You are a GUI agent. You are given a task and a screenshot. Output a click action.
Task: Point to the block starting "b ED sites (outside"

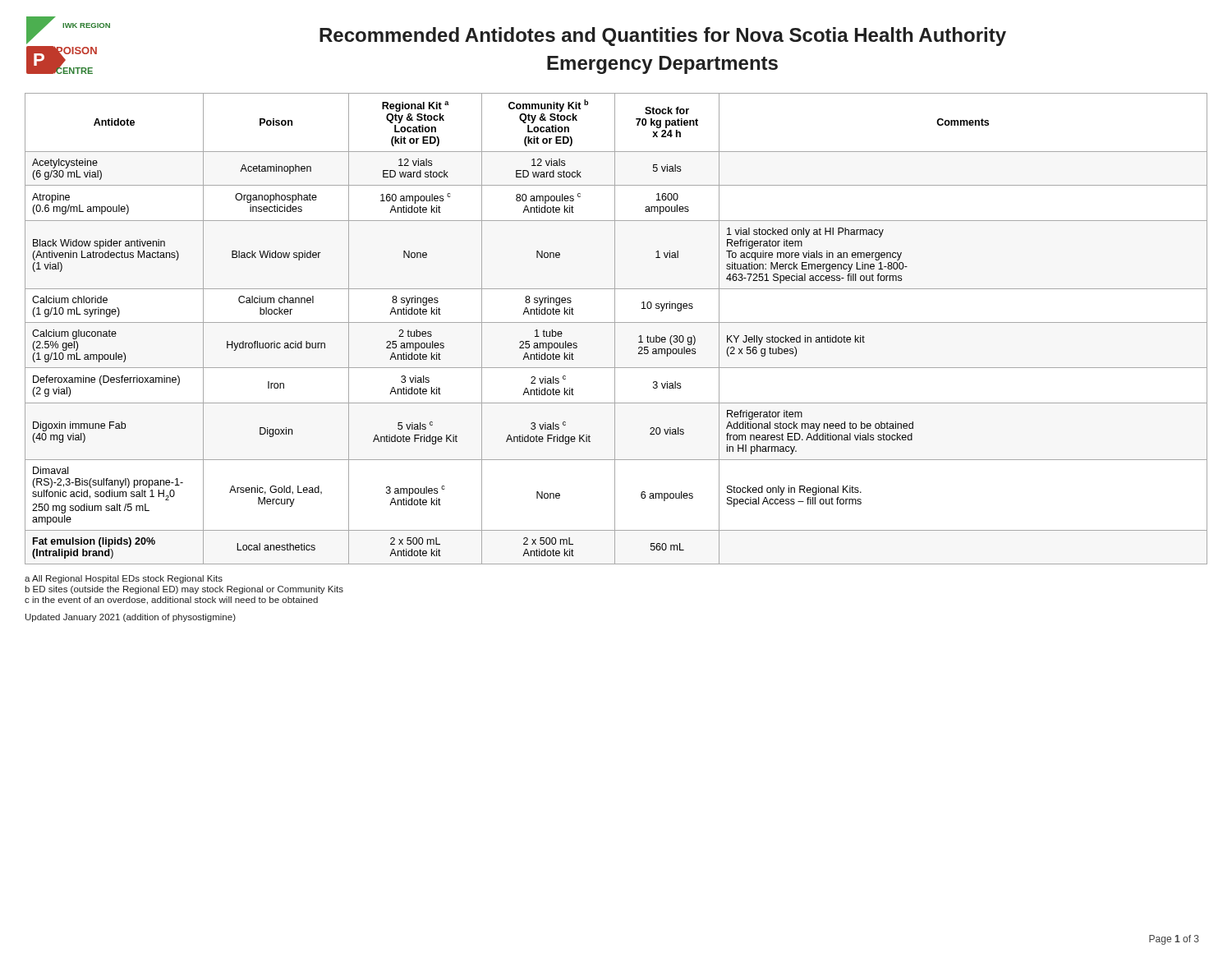[184, 589]
